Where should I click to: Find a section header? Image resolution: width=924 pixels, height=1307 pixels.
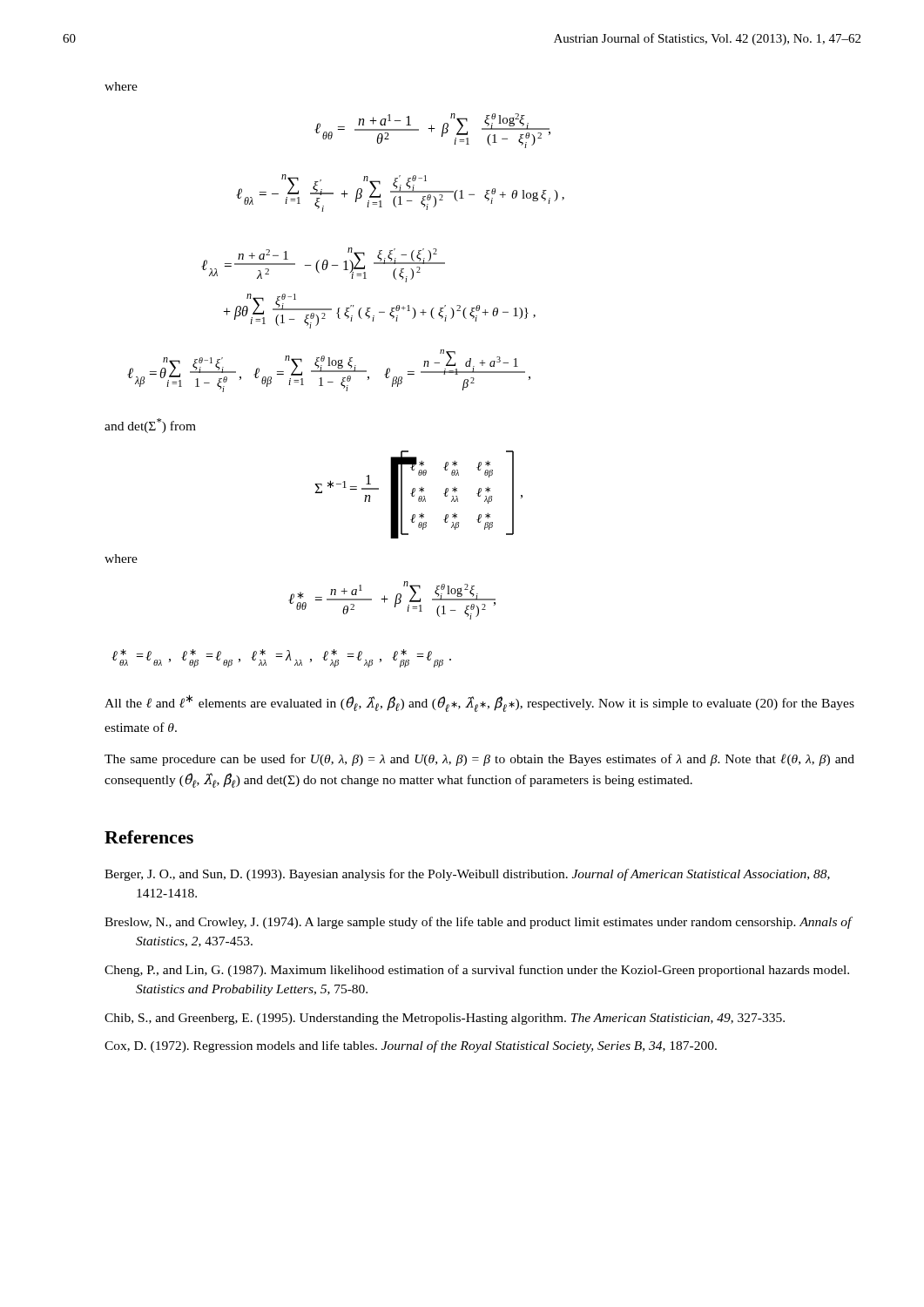tap(149, 837)
